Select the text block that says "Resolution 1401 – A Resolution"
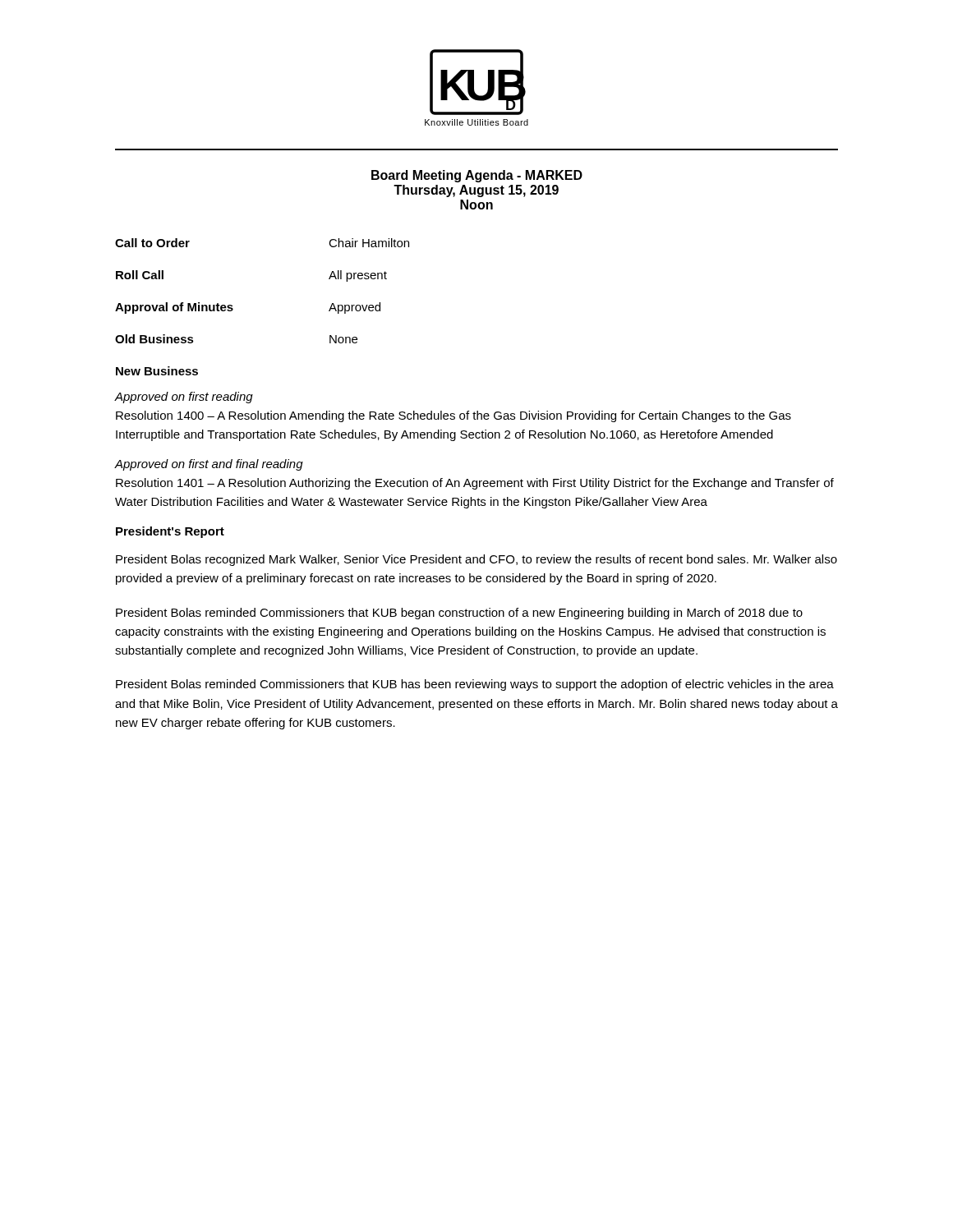The image size is (953, 1232). 474,492
